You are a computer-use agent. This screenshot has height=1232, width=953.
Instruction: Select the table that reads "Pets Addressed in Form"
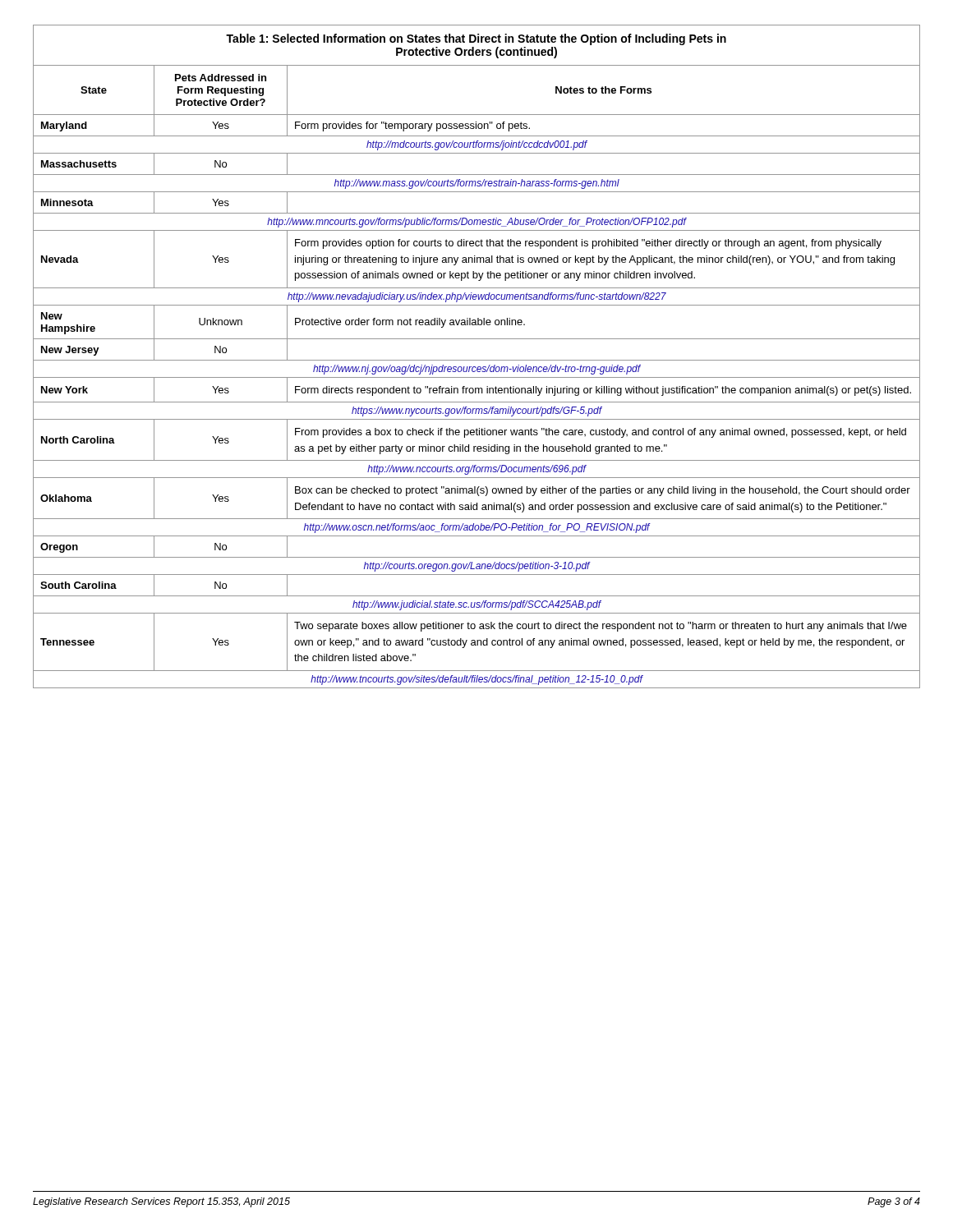476,604
